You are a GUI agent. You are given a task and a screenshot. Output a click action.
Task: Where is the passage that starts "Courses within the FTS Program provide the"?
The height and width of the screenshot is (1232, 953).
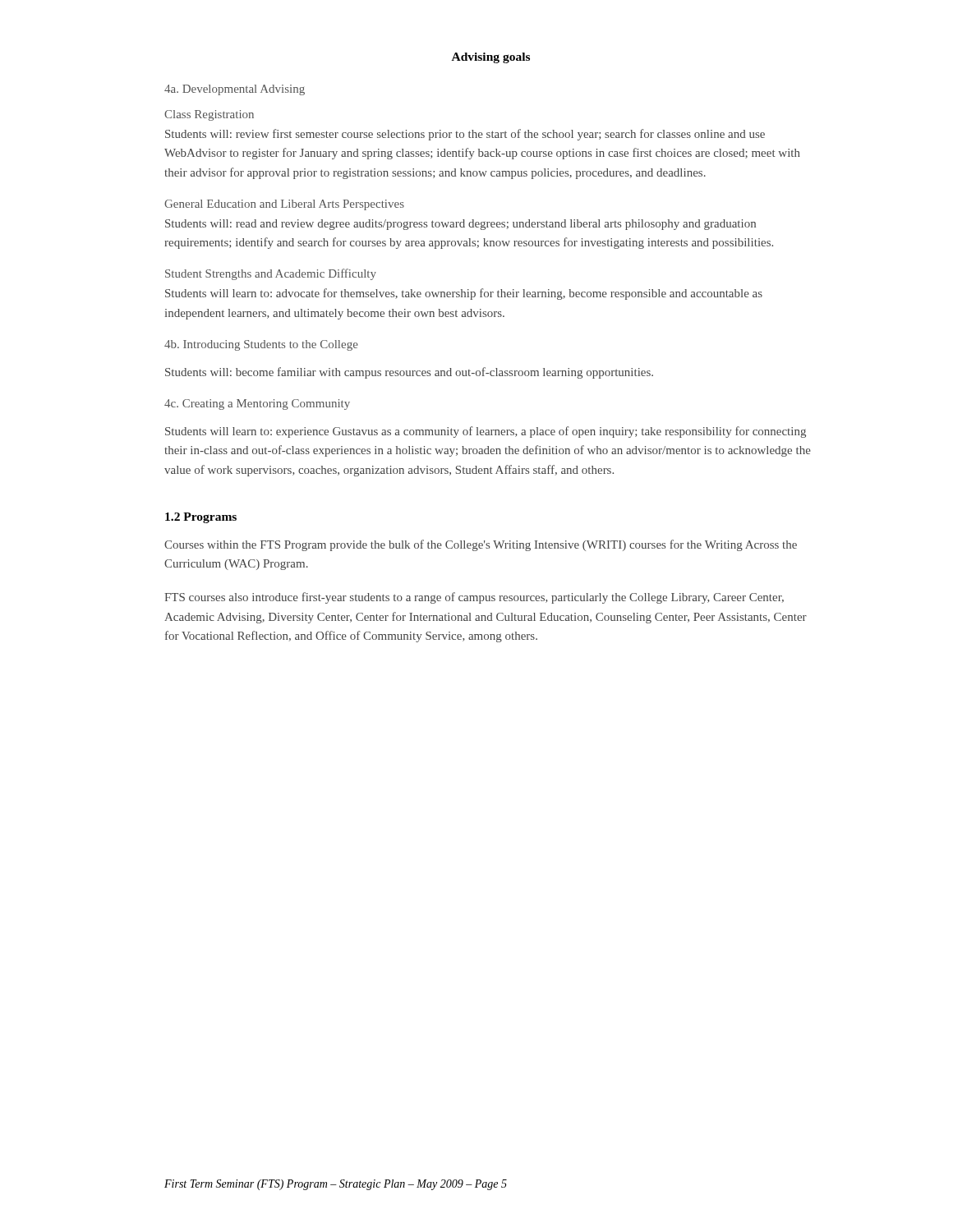(481, 554)
